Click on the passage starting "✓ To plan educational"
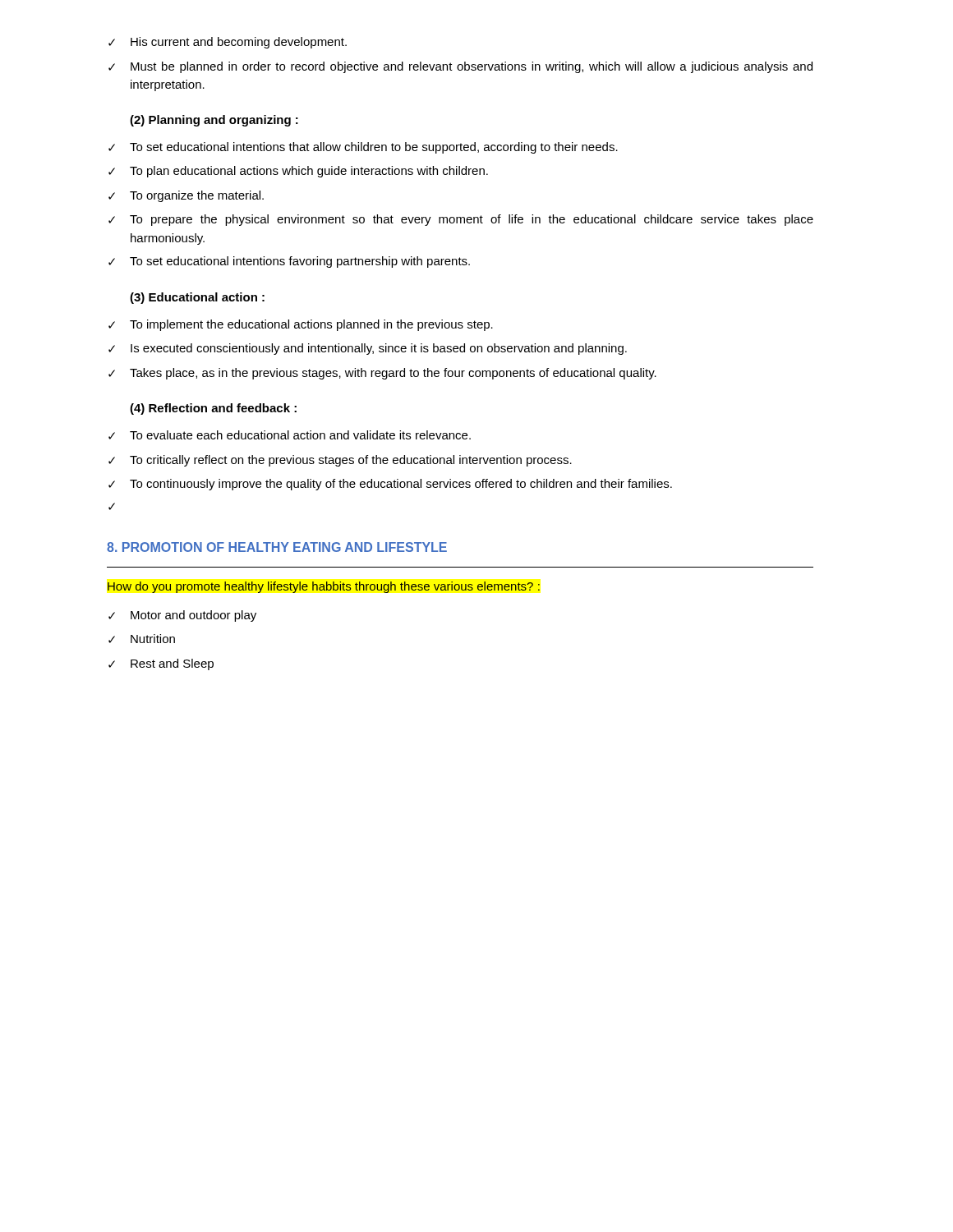The image size is (953, 1232). [x=460, y=171]
